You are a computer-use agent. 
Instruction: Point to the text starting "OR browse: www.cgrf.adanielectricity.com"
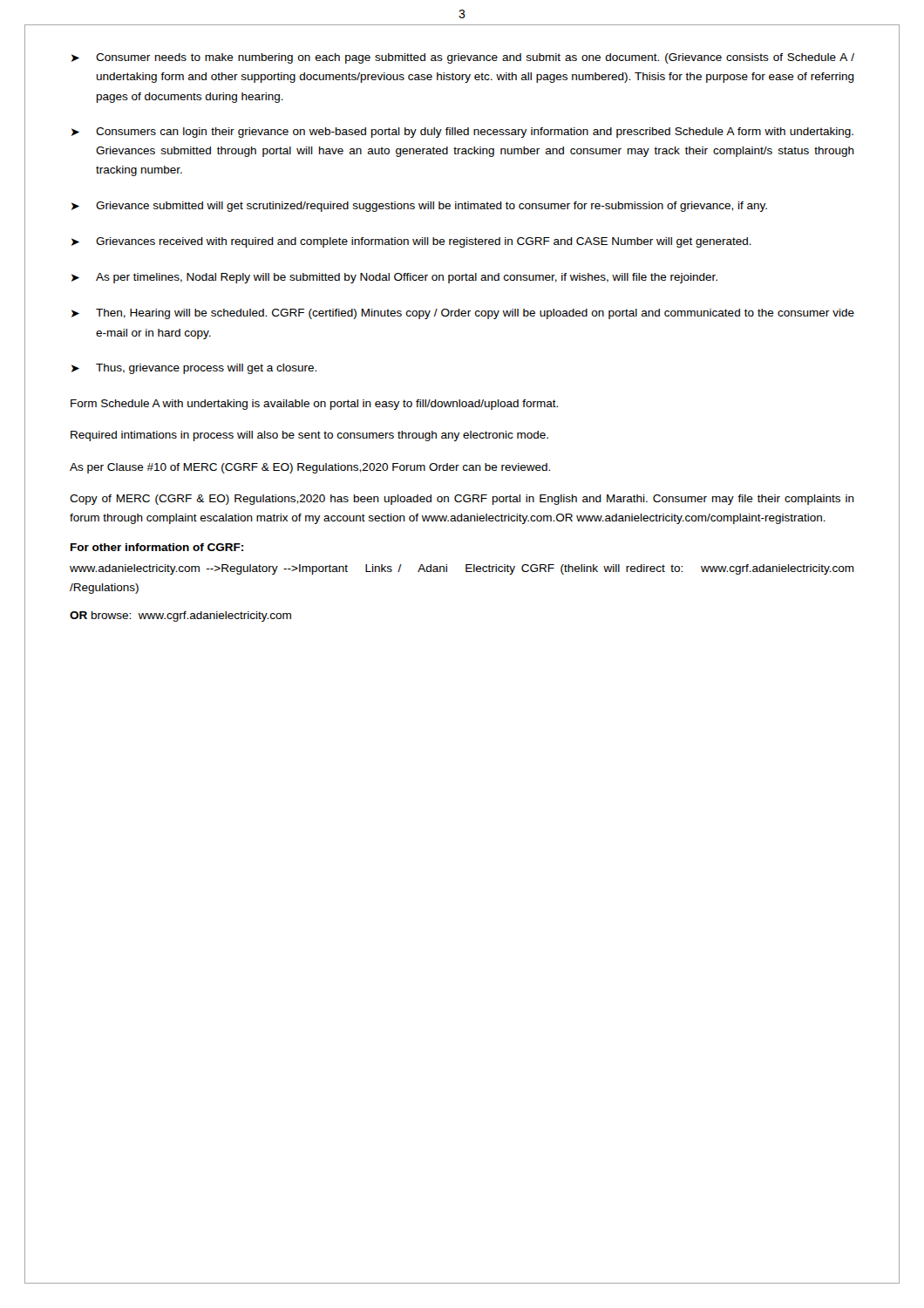181,615
